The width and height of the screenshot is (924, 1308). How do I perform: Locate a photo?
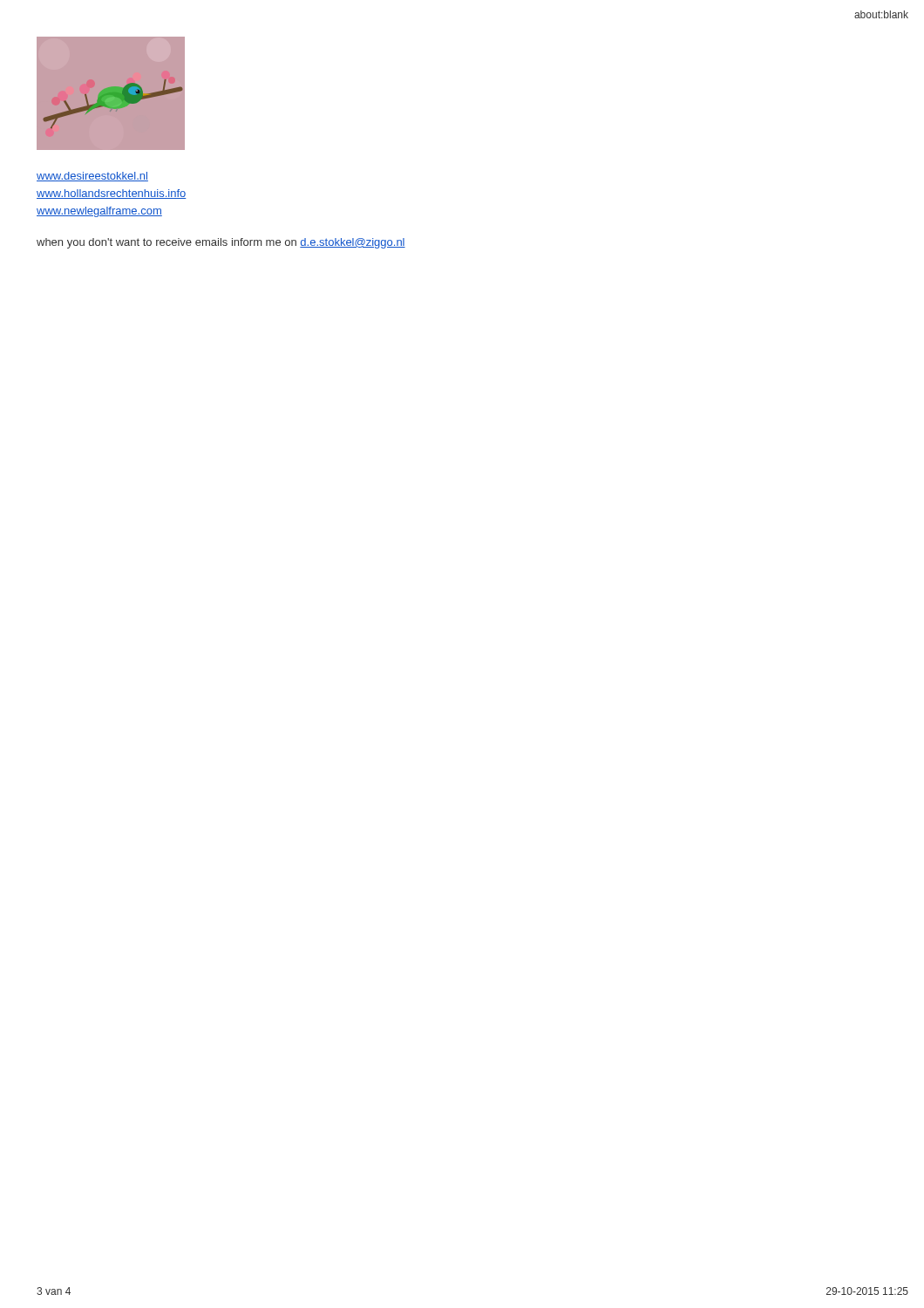point(111,93)
